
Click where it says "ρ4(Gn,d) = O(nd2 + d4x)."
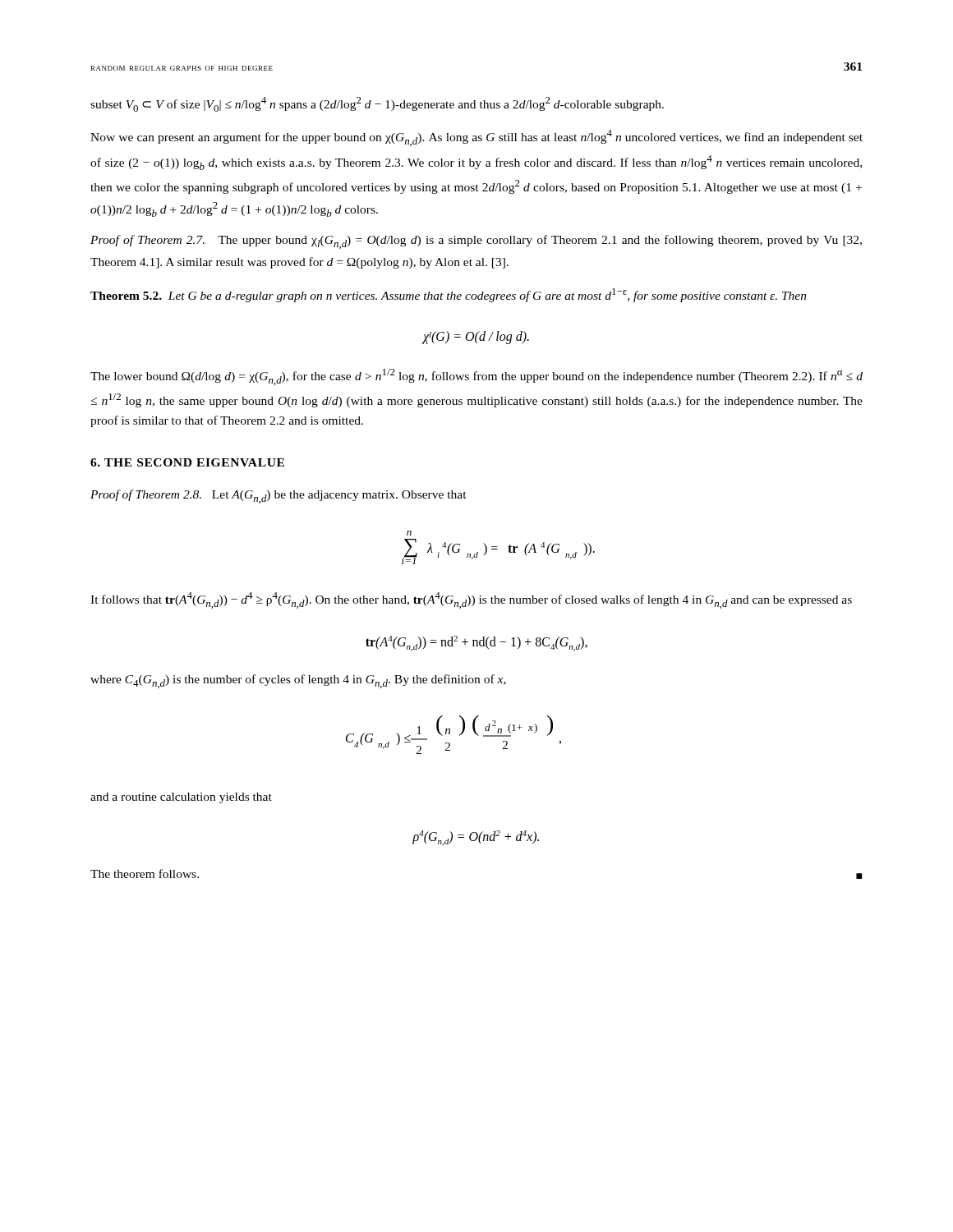pos(476,836)
